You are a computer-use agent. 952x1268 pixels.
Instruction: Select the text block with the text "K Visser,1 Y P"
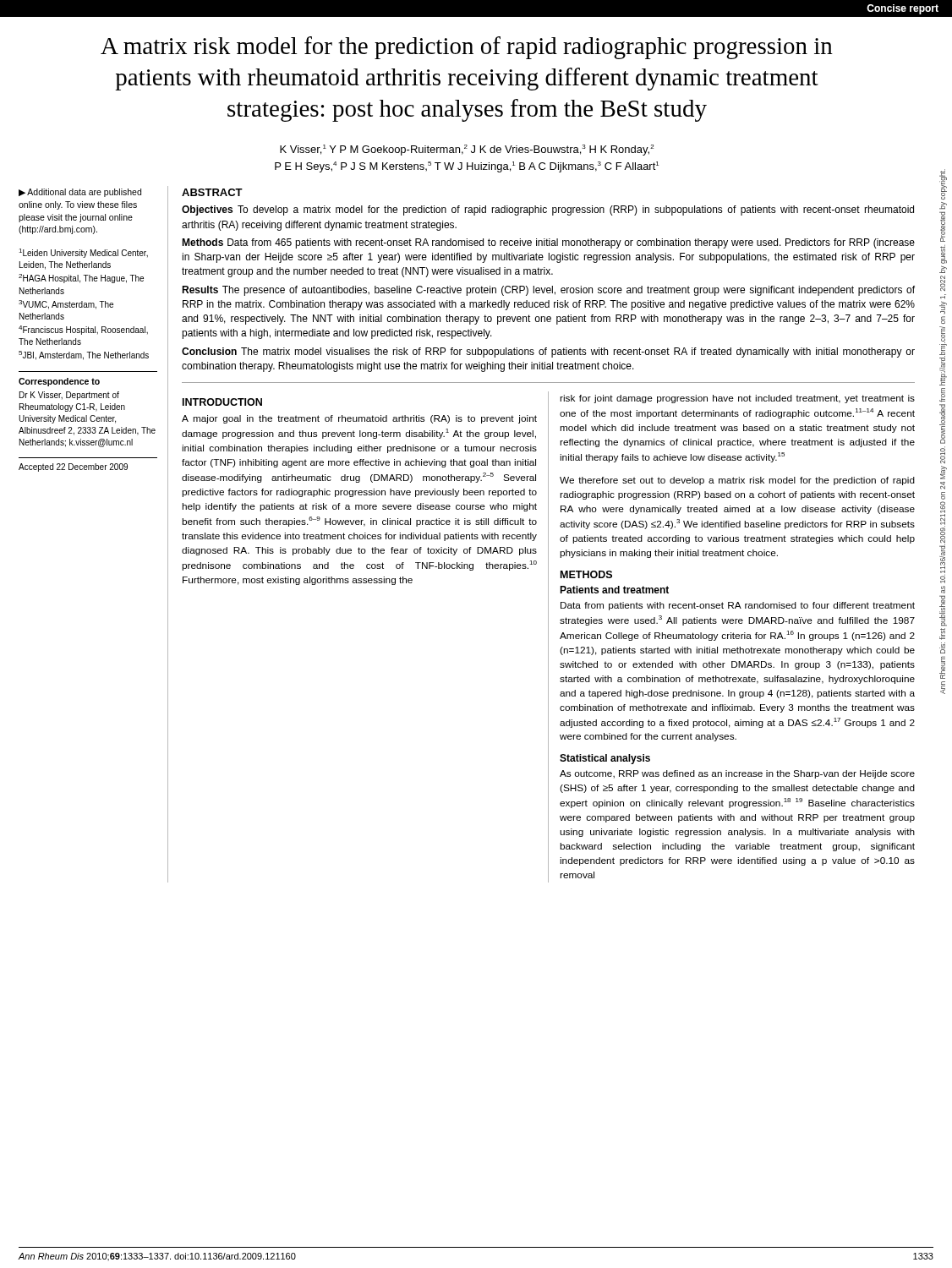pyautogui.click(x=467, y=158)
